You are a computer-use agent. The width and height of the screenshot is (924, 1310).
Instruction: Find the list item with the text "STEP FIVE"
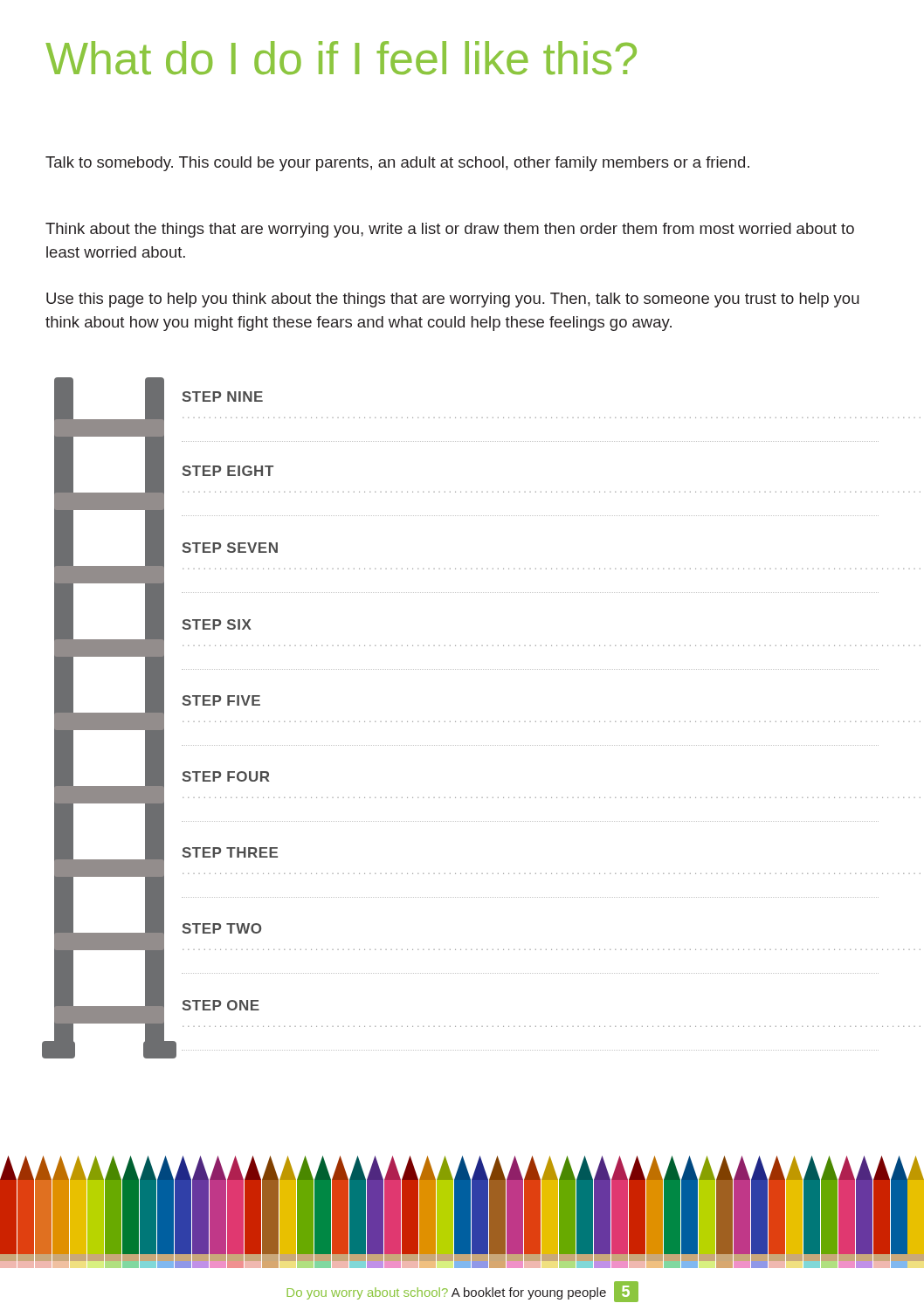coord(530,719)
